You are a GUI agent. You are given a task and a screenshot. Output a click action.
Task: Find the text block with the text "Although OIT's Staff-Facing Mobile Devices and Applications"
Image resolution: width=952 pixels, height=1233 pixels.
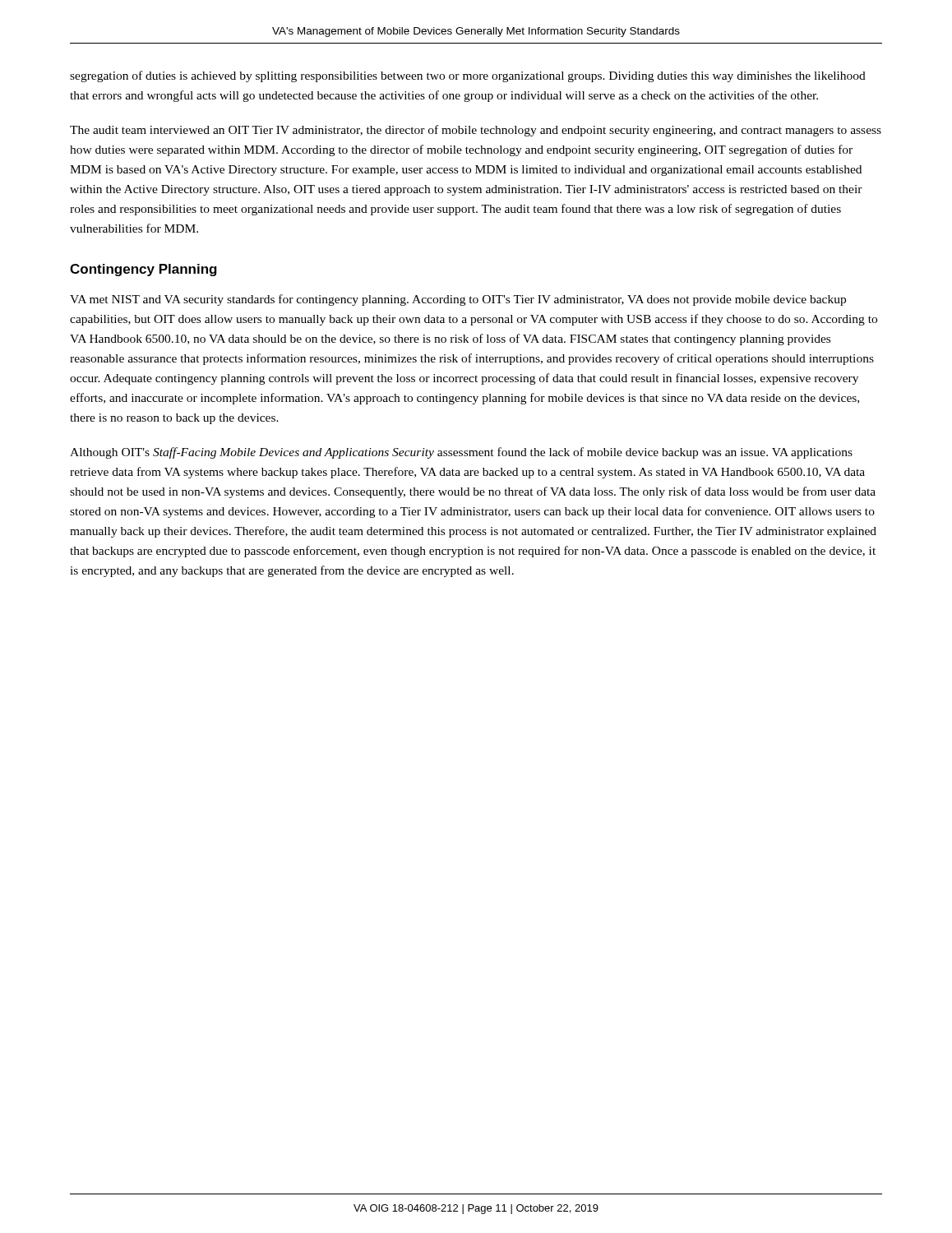473,511
